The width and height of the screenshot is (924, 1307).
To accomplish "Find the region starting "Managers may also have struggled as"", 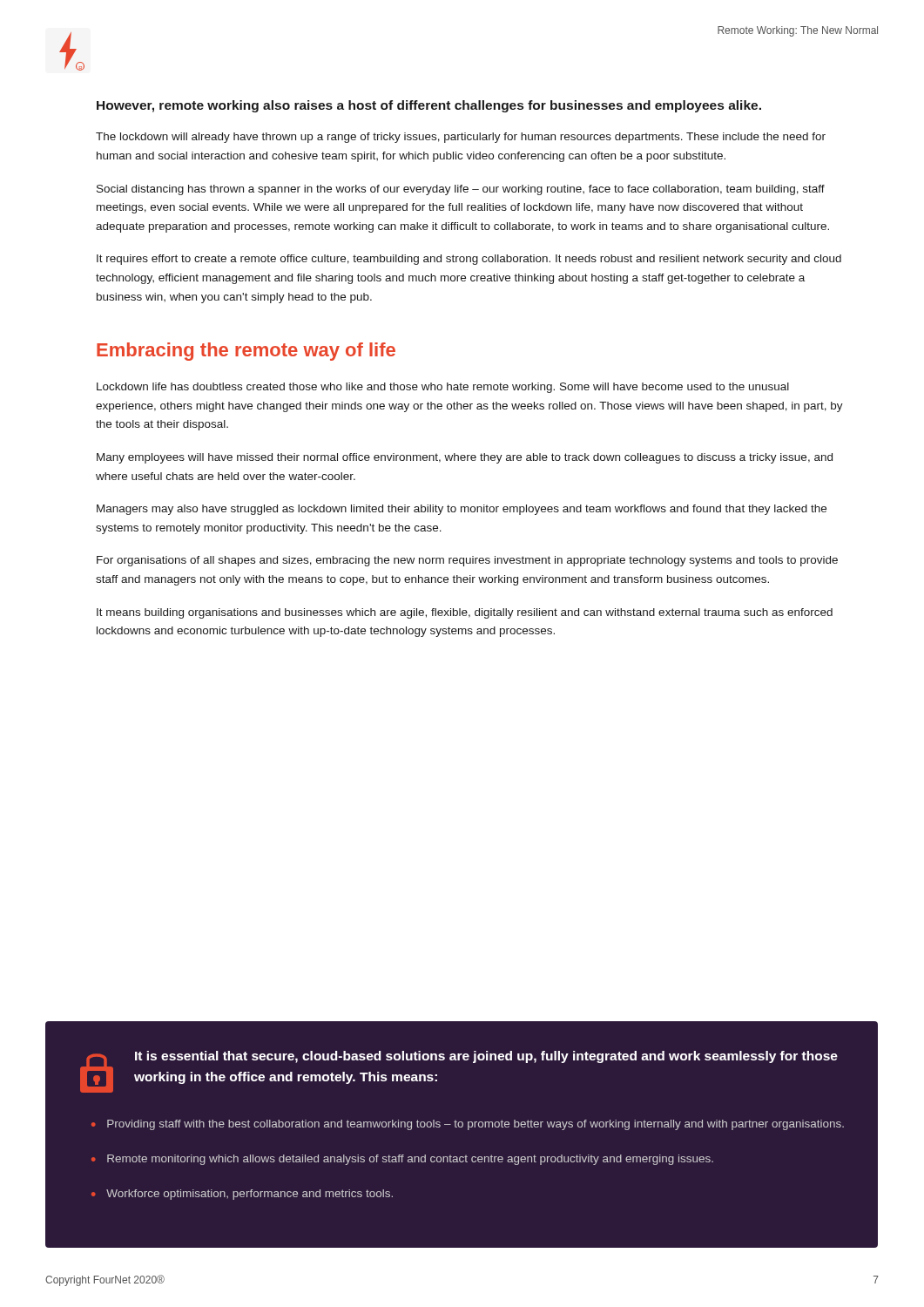I will click(x=461, y=518).
